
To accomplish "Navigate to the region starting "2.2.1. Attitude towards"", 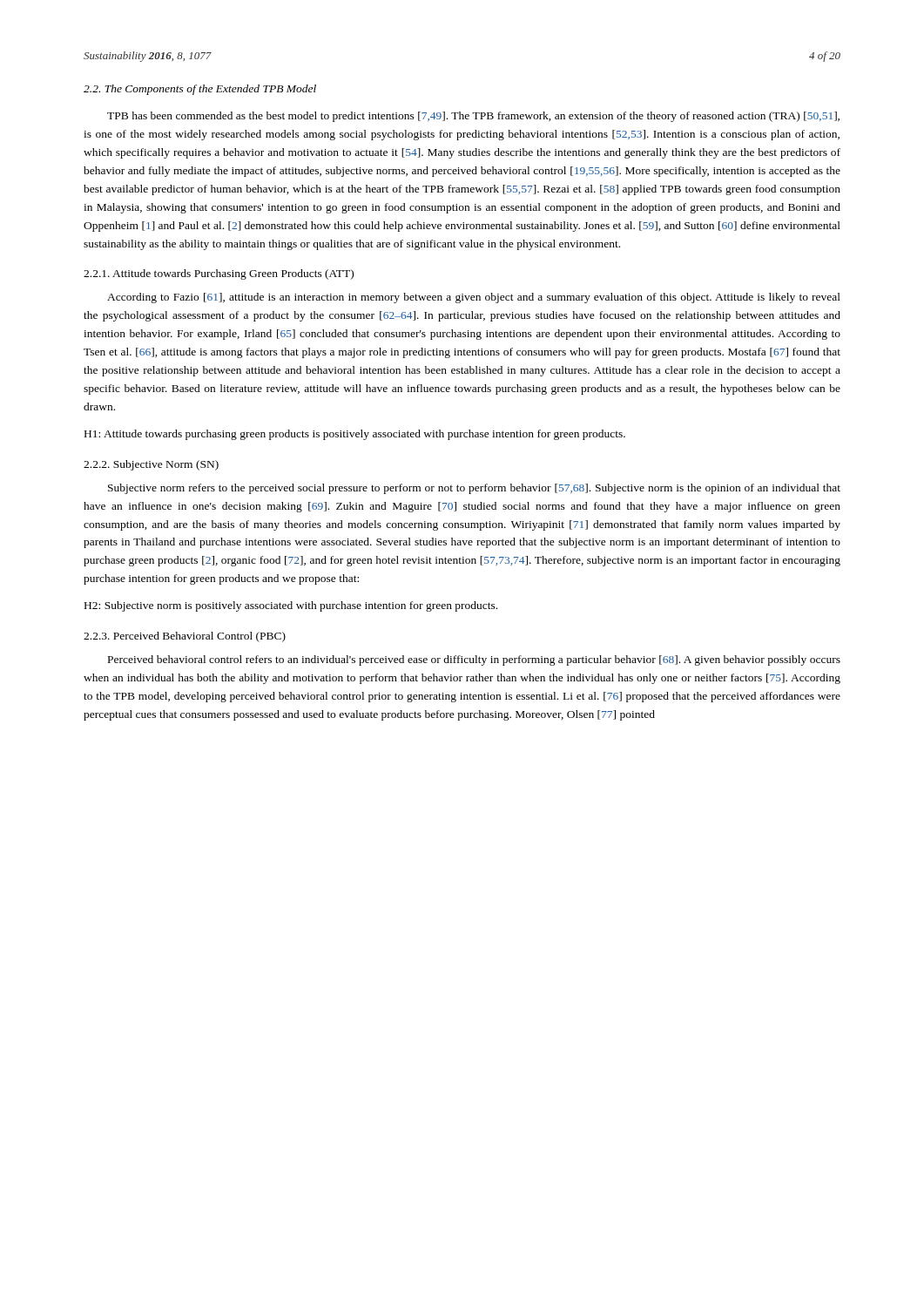I will (219, 274).
